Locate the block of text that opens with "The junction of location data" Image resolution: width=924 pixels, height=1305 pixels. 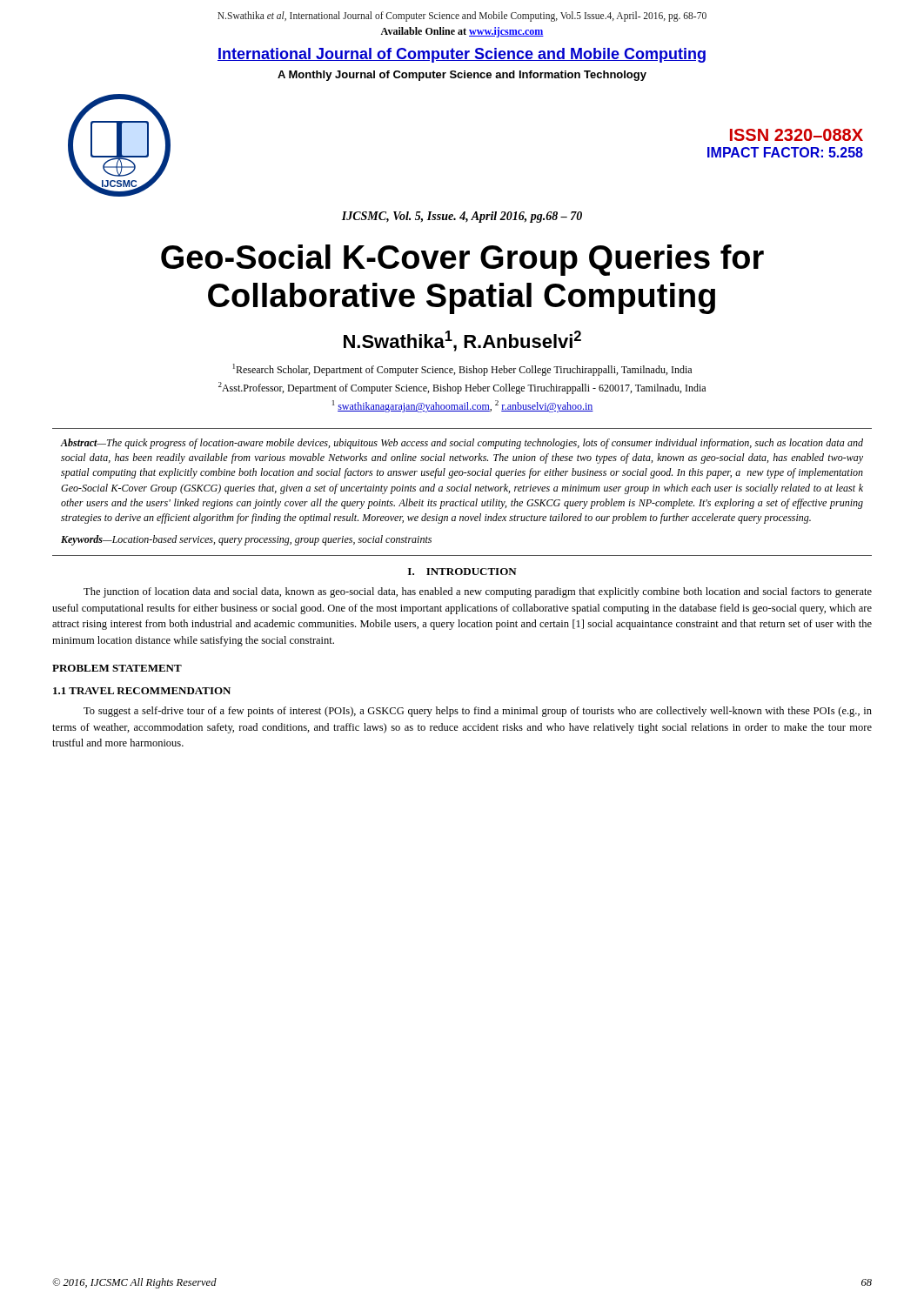462,616
